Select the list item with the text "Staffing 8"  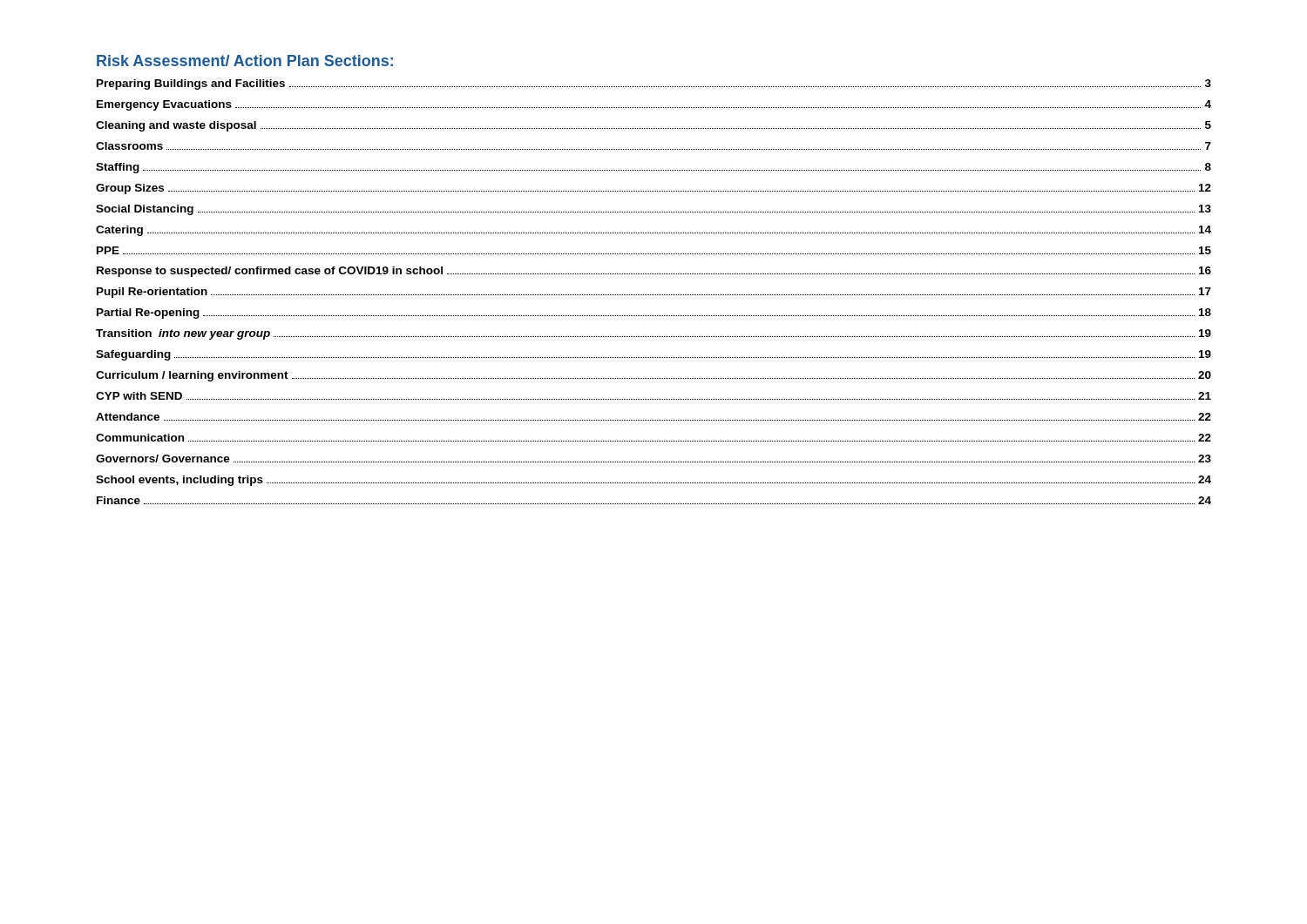[654, 167]
